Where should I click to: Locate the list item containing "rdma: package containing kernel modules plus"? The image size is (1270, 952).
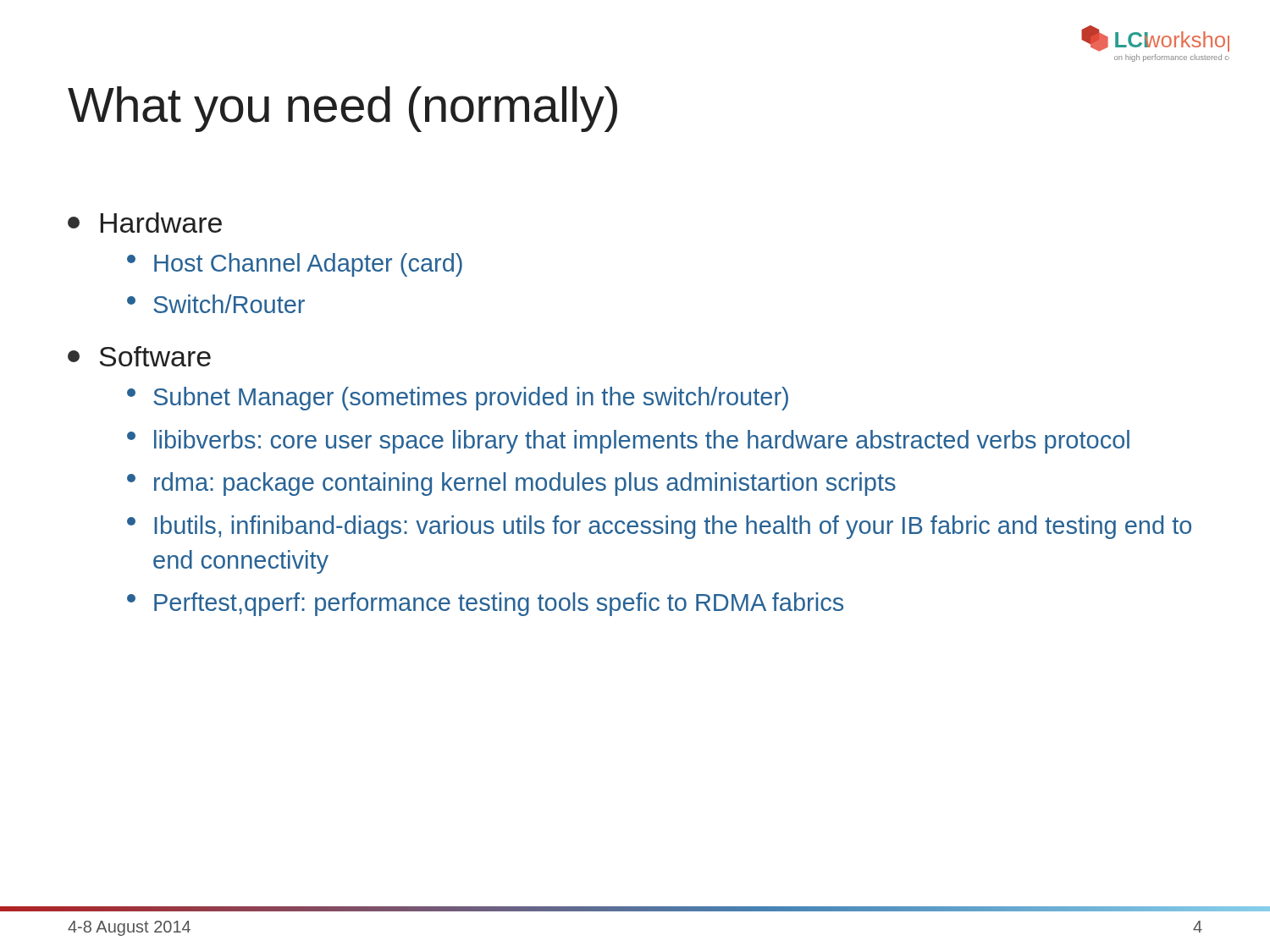click(512, 483)
